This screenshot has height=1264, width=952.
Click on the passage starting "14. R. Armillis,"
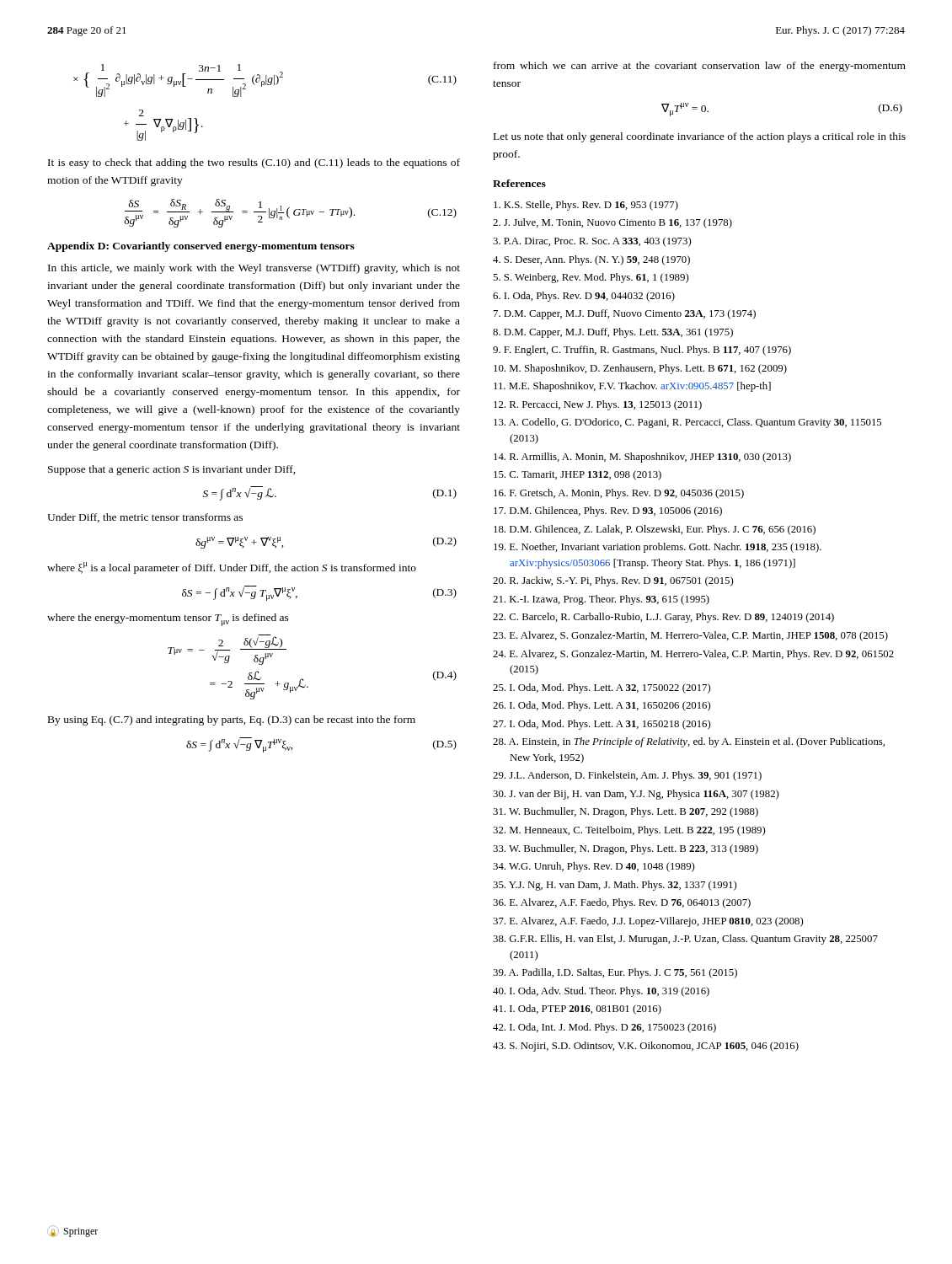[x=642, y=456]
